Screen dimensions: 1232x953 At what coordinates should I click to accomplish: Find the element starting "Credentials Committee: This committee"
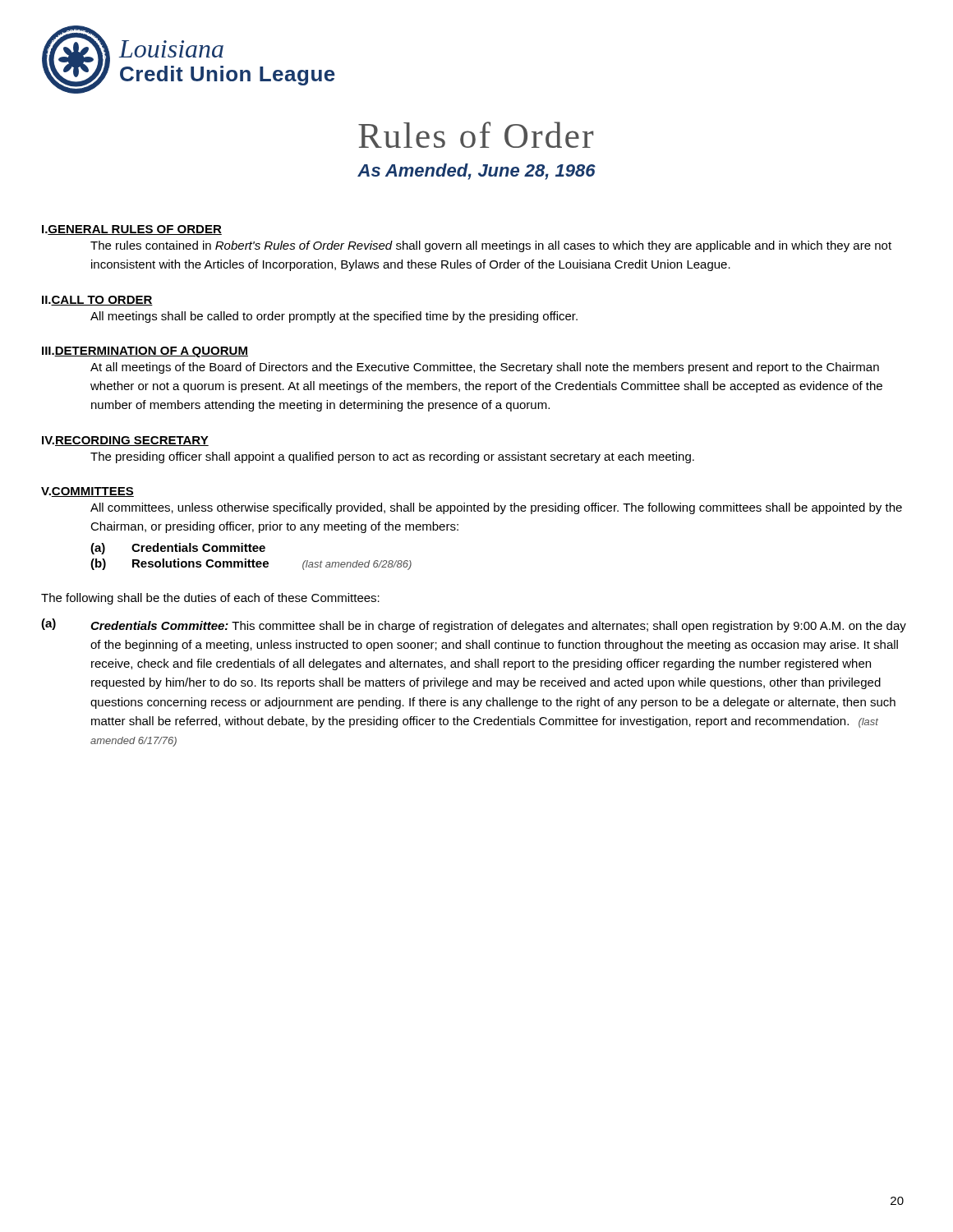click(498, 682)
